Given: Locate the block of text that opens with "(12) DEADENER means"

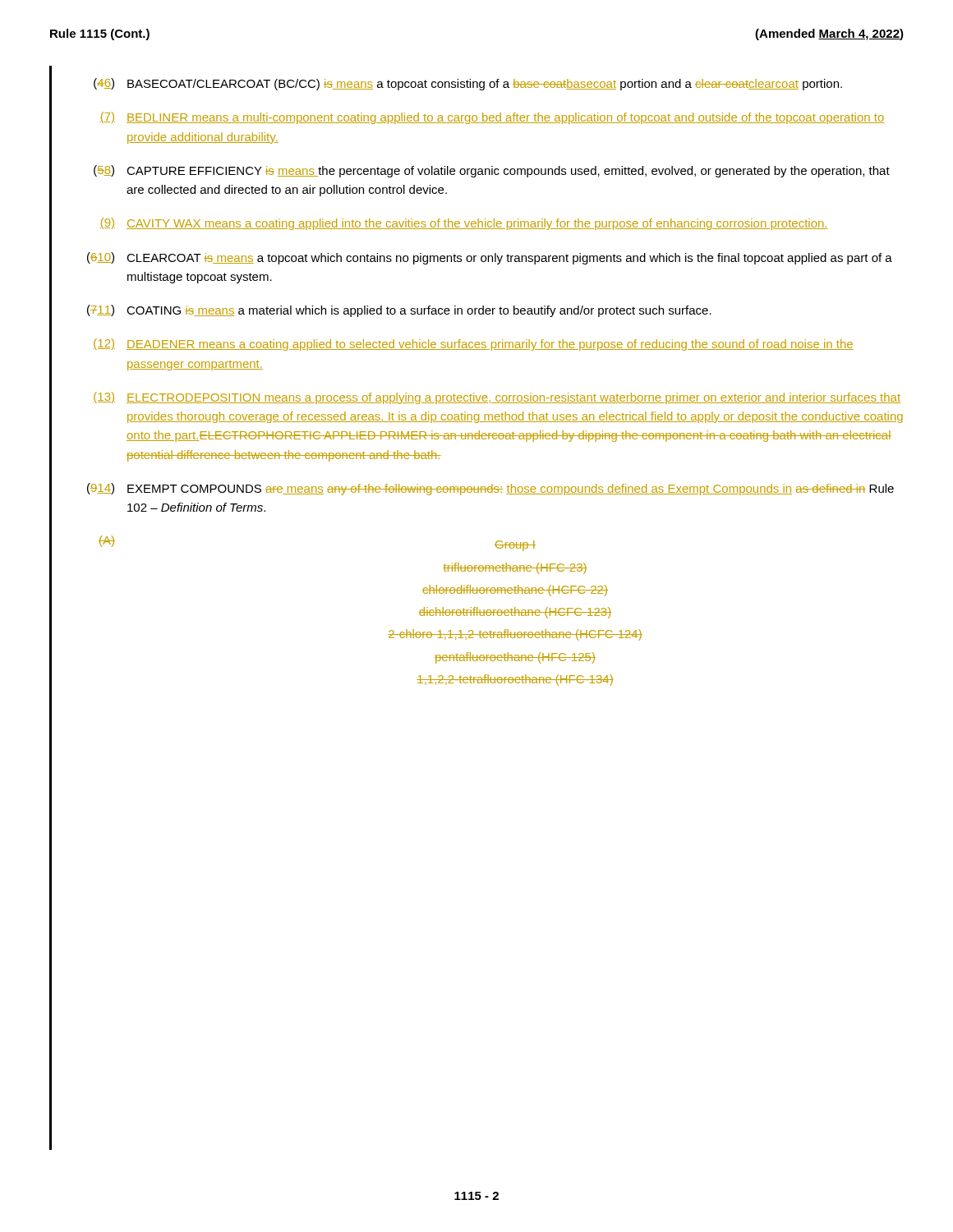Looking at the screenshot, I should 485,354.
